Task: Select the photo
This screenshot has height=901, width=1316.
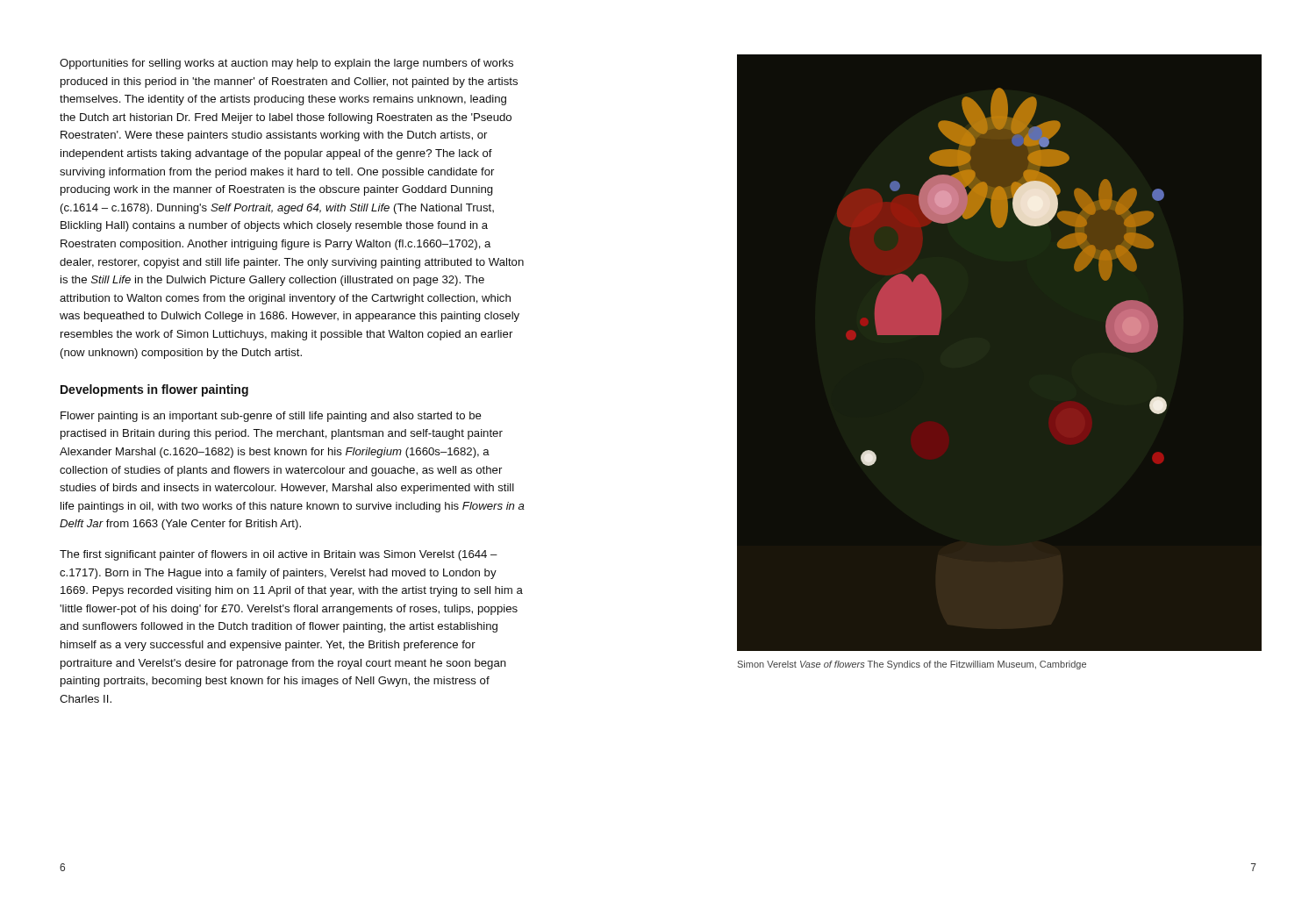Action: click(x=999, y=353)
